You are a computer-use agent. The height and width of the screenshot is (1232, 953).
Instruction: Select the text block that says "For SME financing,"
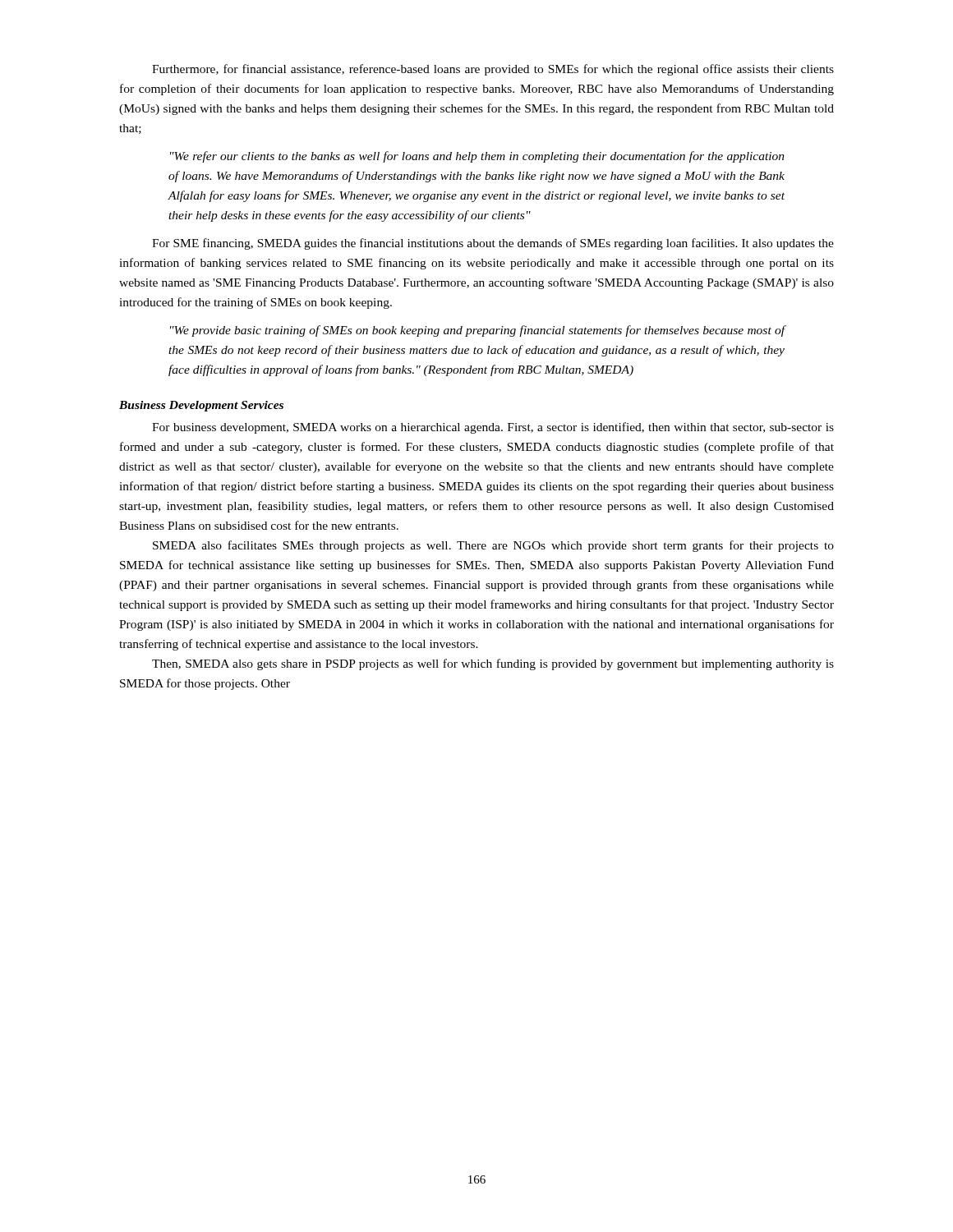[476, 273]
